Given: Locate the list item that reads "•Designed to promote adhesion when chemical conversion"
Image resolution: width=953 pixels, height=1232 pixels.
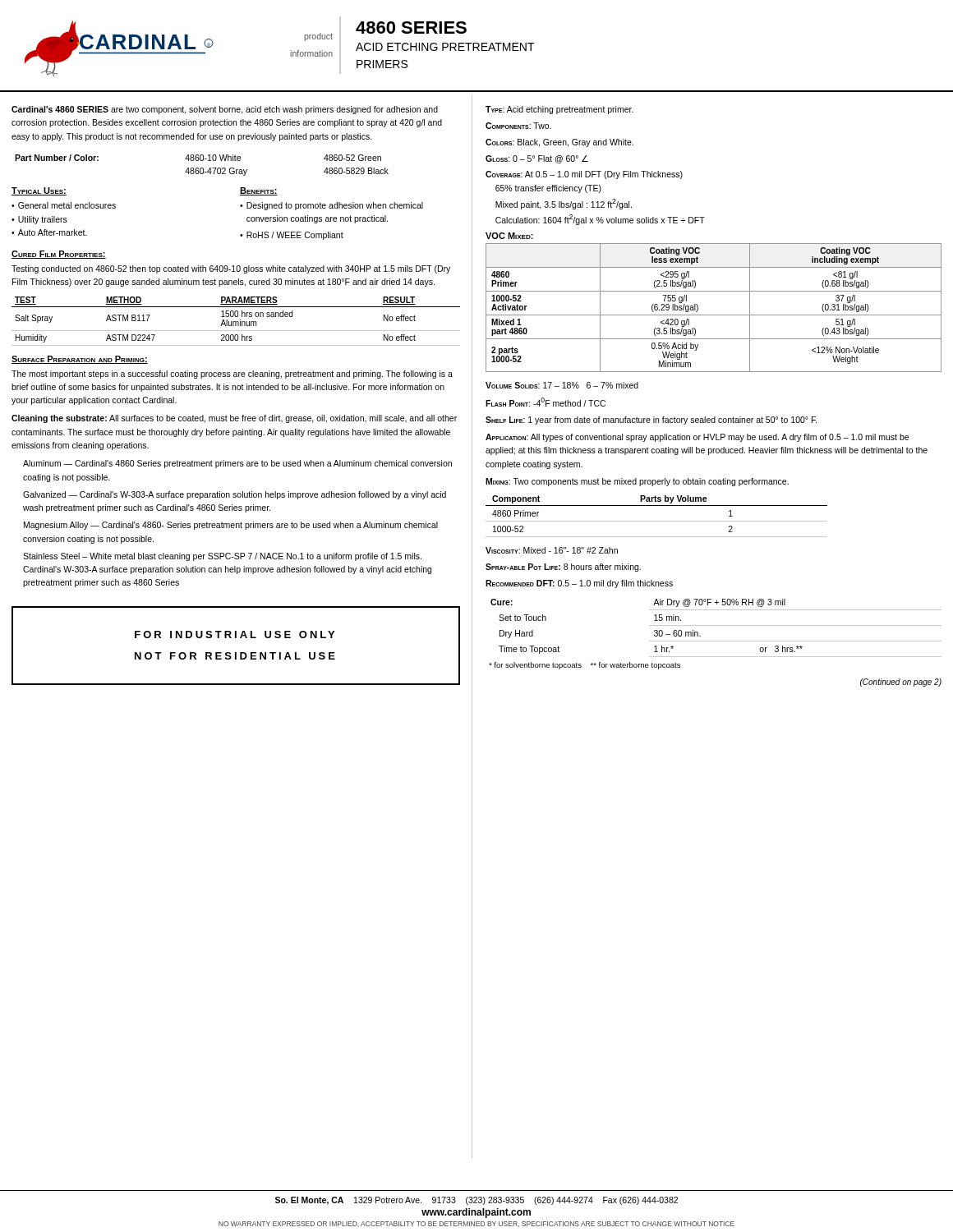Looking at the screenshot, I should pos(350,212).
